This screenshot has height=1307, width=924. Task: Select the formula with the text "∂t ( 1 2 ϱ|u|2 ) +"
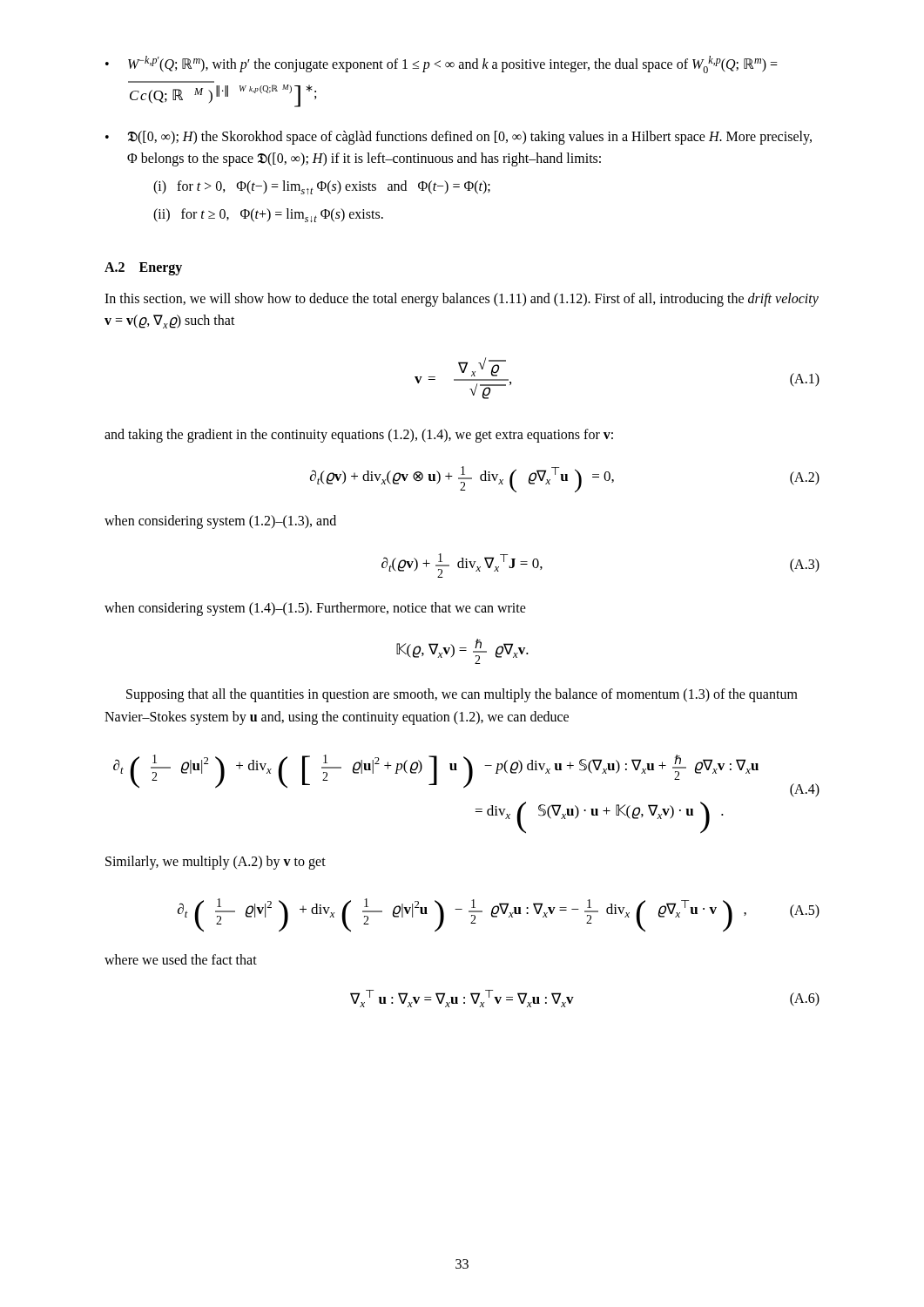pyautogui.click(x=466, y=789)
